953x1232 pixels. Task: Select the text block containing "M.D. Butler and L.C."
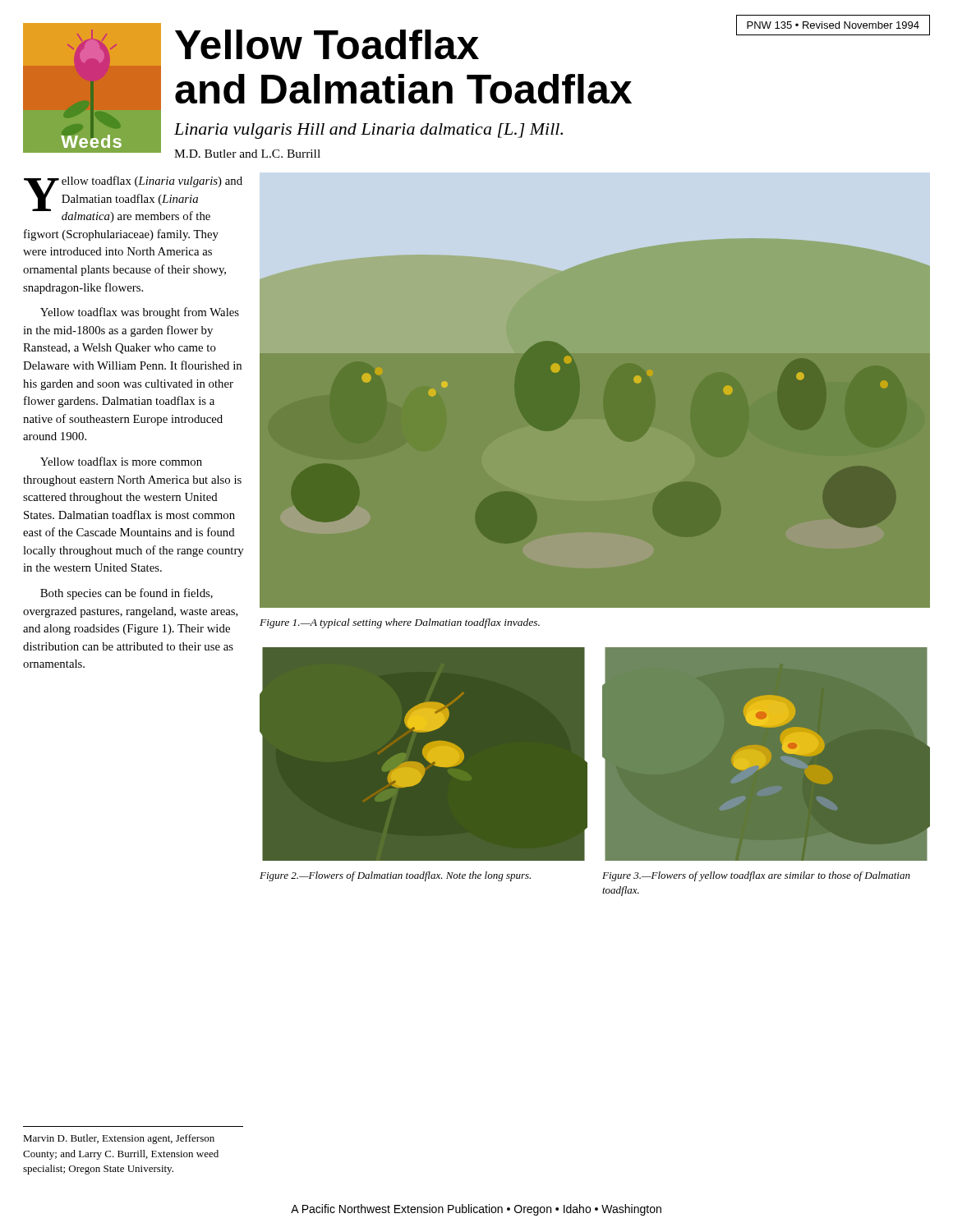point(247,153)
